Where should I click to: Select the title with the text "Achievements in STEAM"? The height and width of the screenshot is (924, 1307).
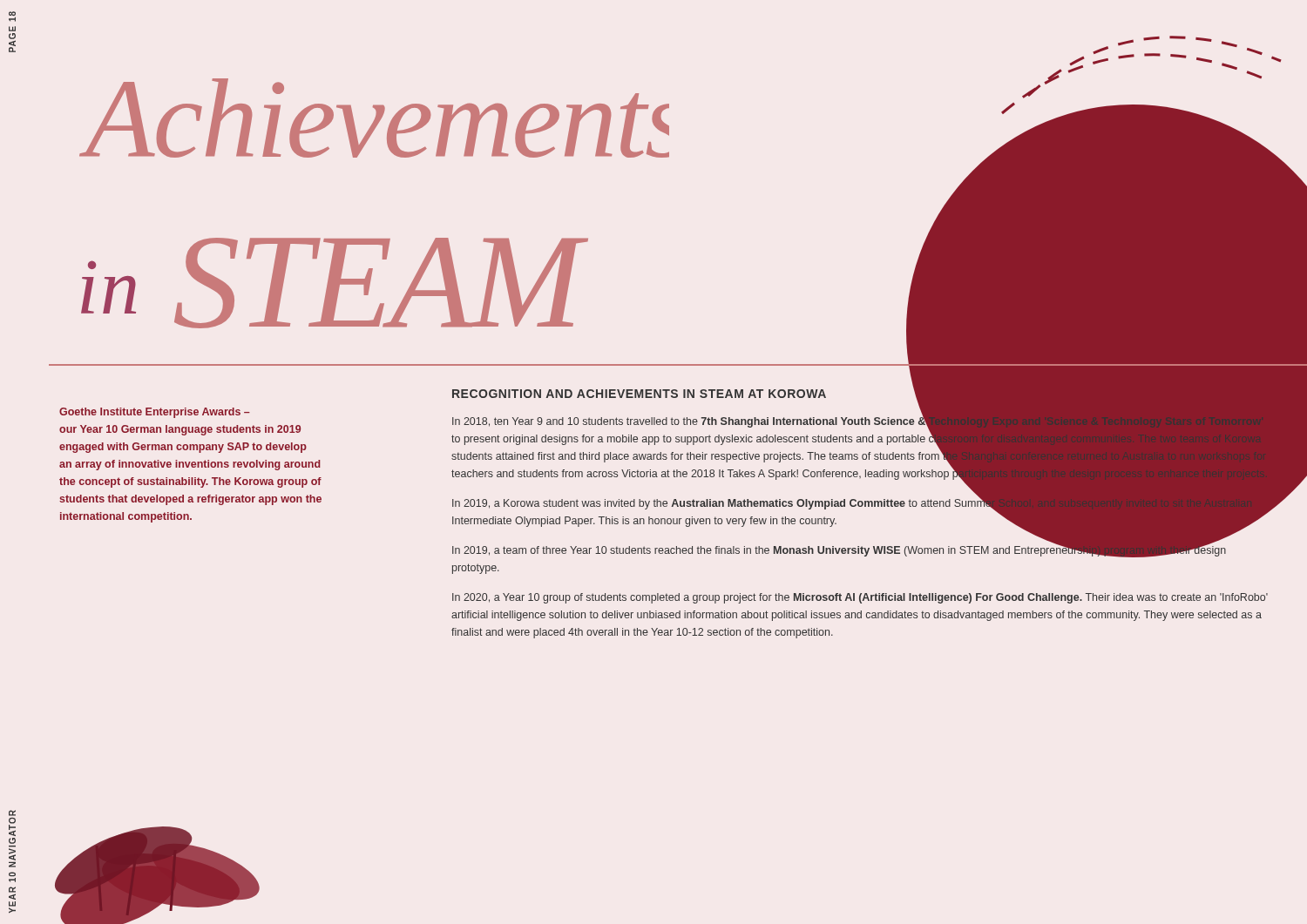[x=364, y=180]
